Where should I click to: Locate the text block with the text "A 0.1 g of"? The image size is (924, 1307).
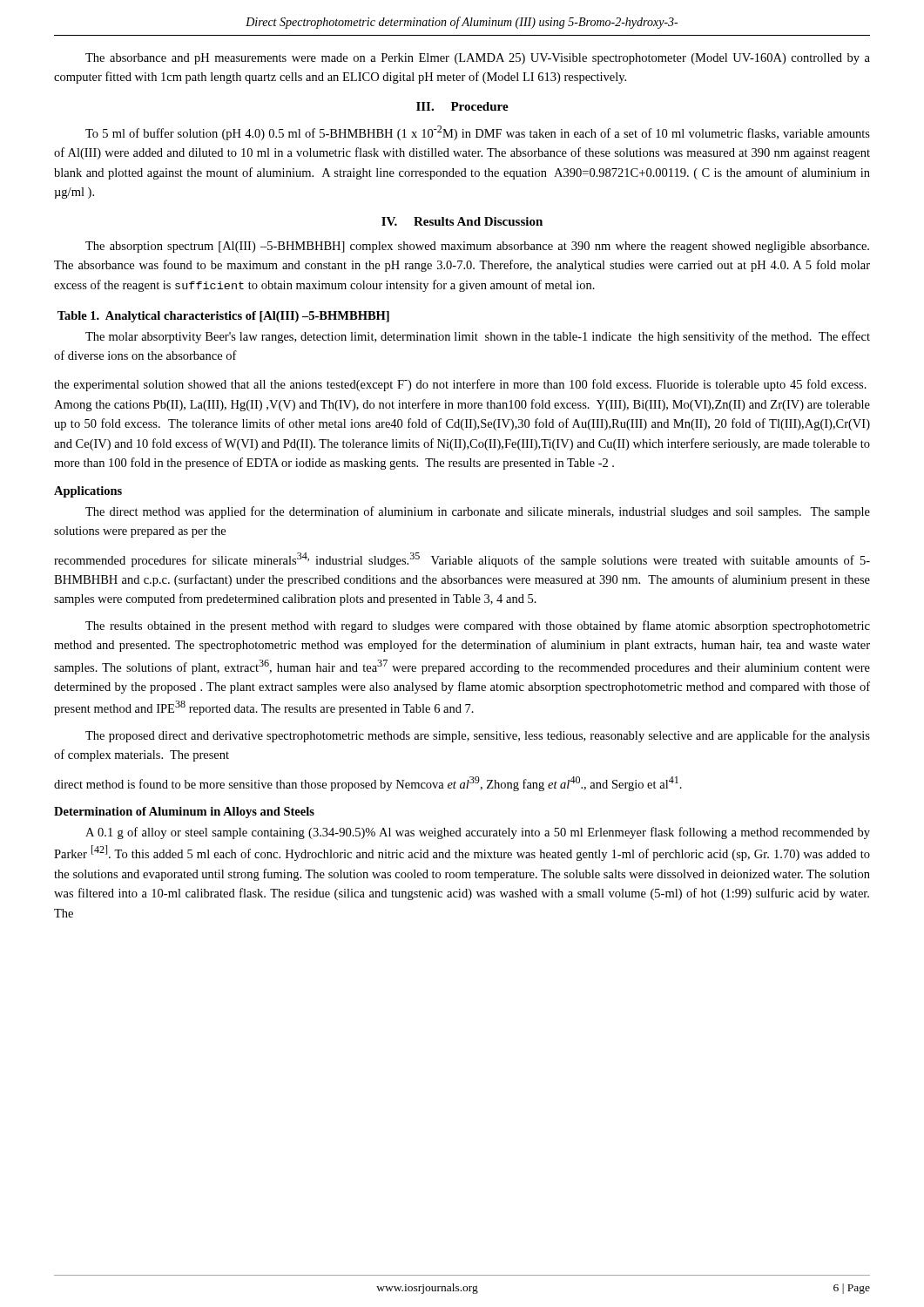pos(462,872)
